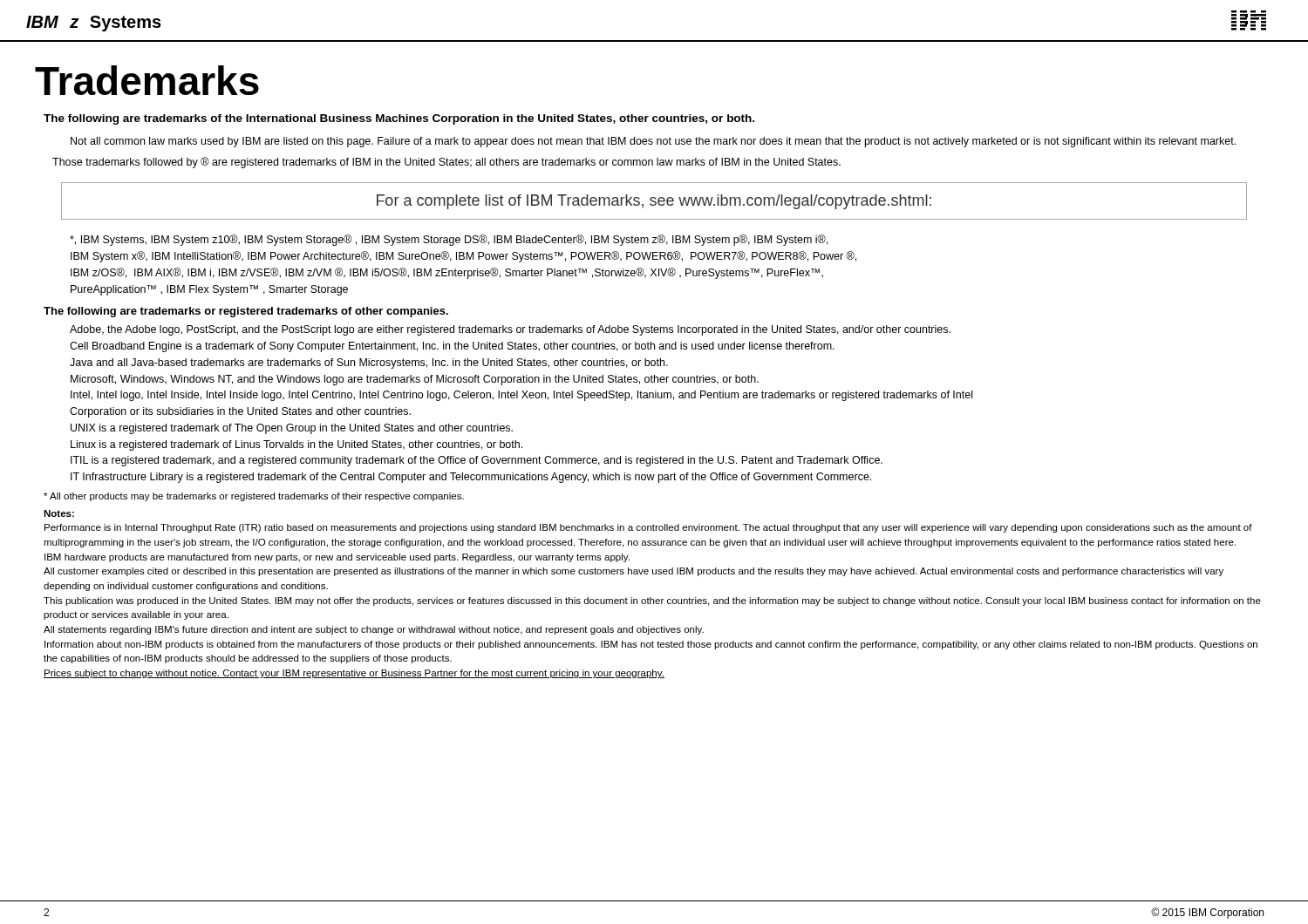The height and width of the screenshot is (924, 1308).
Task: Locate the block starting "Those trademarks followed by ®"
Action: click(x=447, y=162)
